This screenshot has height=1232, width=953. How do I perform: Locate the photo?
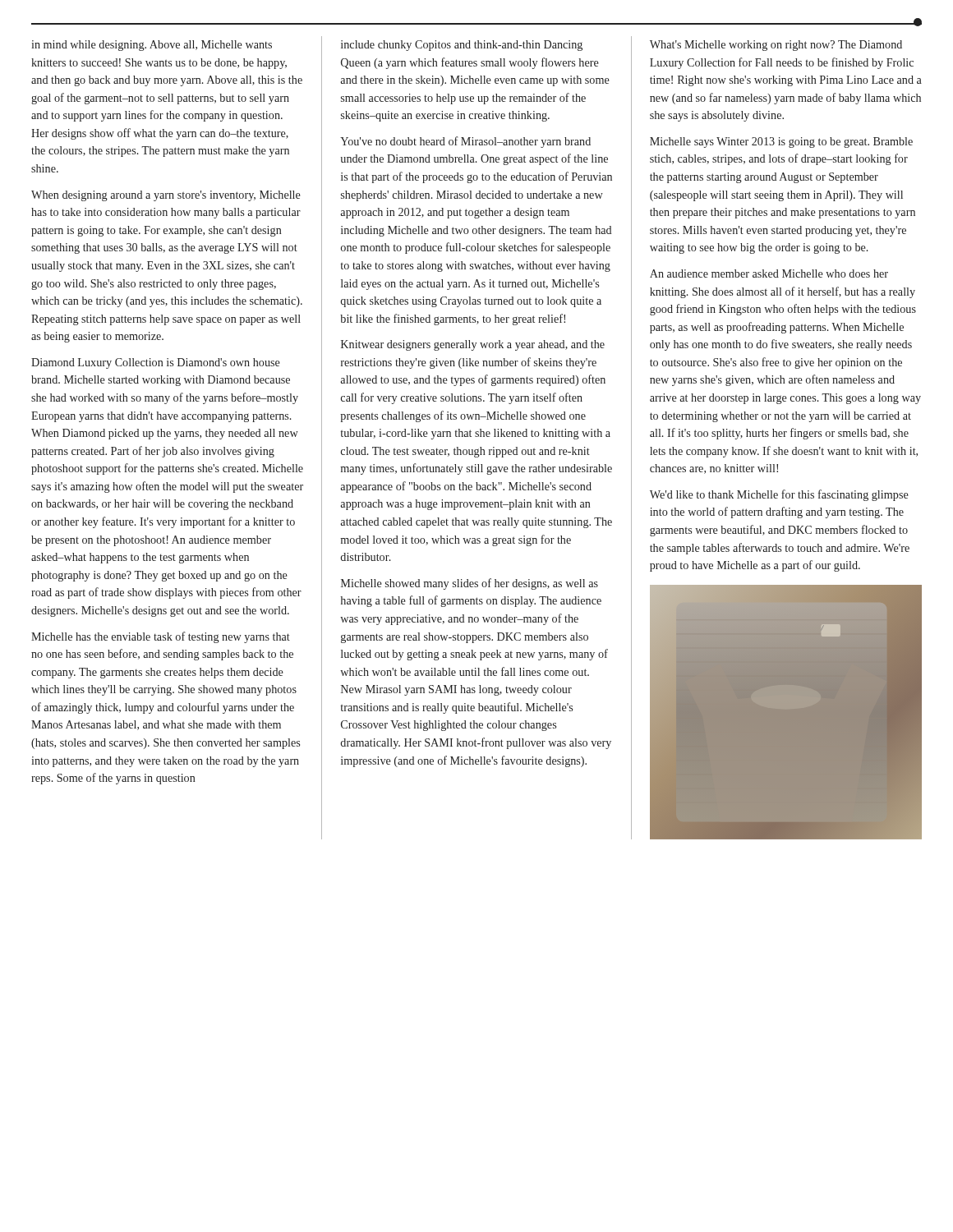[786, 712]
